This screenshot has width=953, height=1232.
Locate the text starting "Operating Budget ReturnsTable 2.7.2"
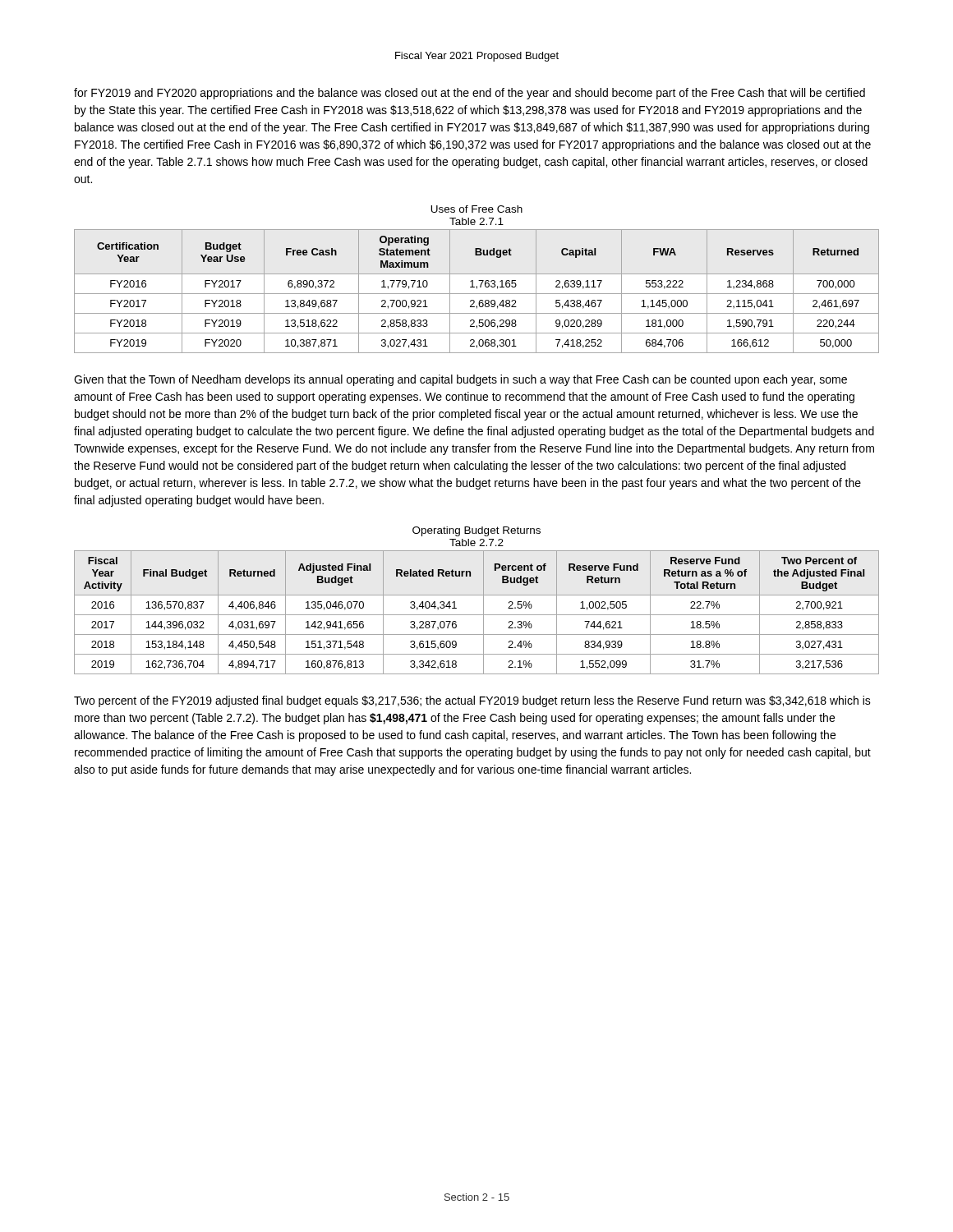click(x=476, y=536)
